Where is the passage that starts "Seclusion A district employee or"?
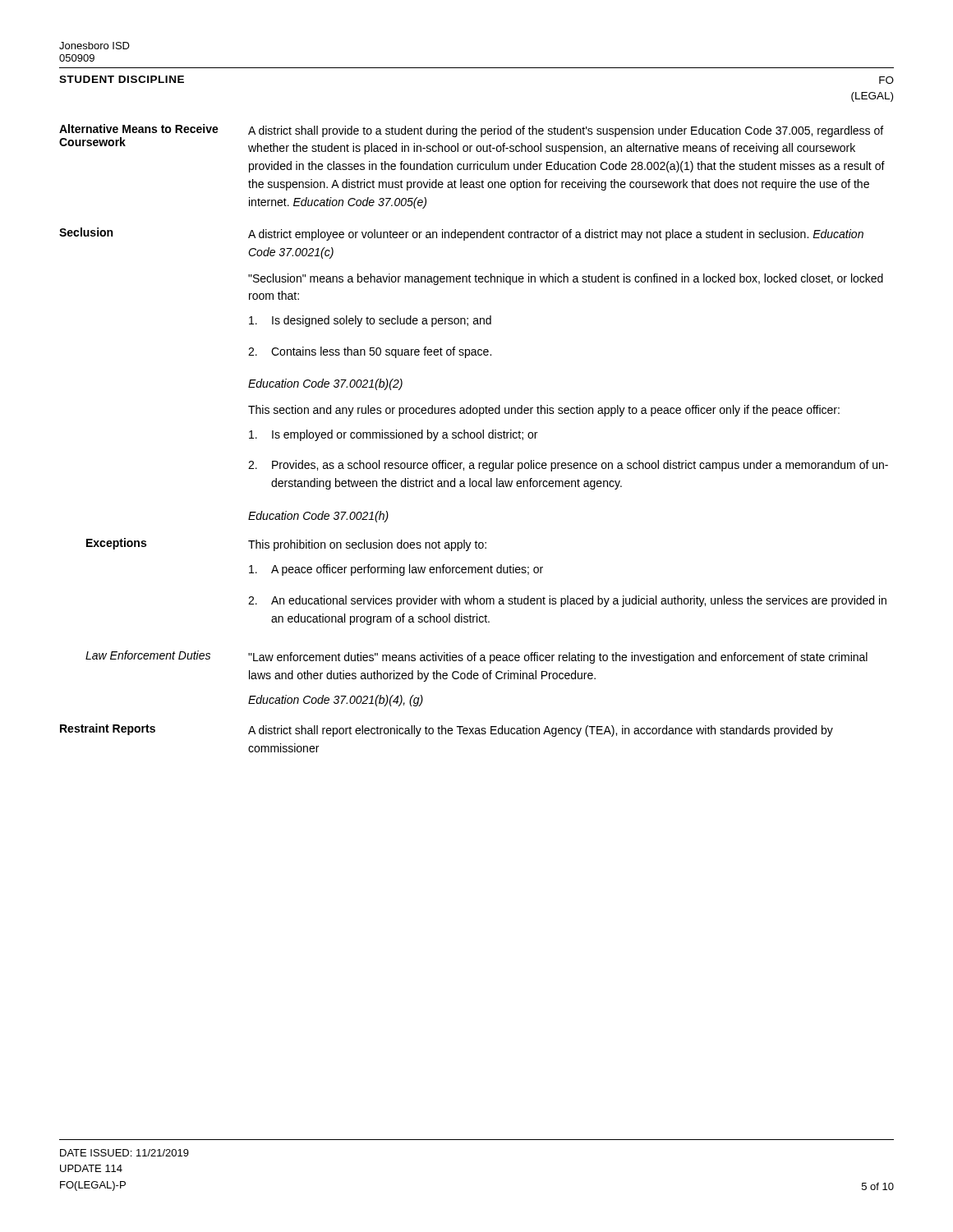Viewport: 953px width, 1232px height. (x=476, y=244)
